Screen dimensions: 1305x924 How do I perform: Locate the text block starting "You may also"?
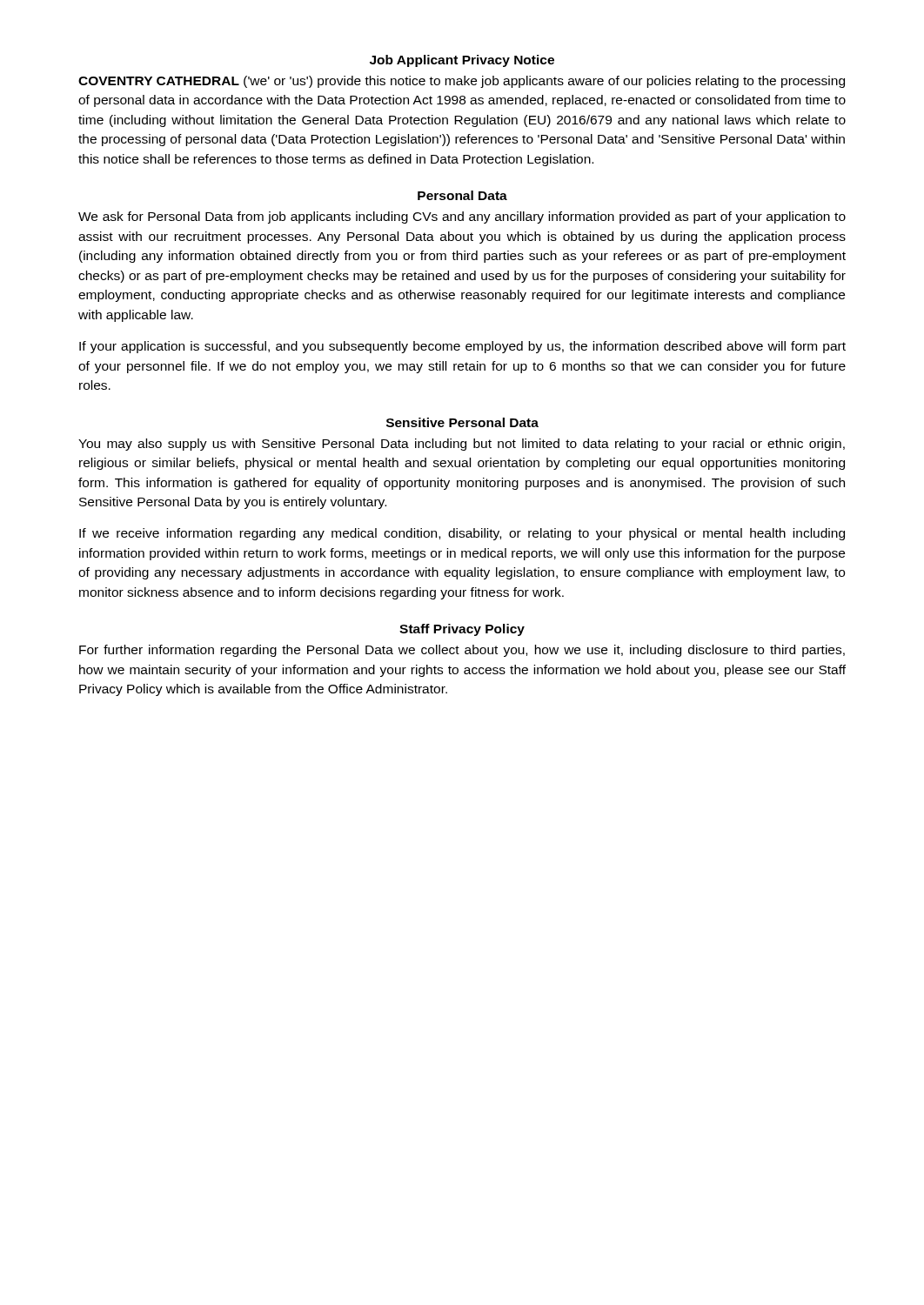pyautogui.click(x=462, y=472)
